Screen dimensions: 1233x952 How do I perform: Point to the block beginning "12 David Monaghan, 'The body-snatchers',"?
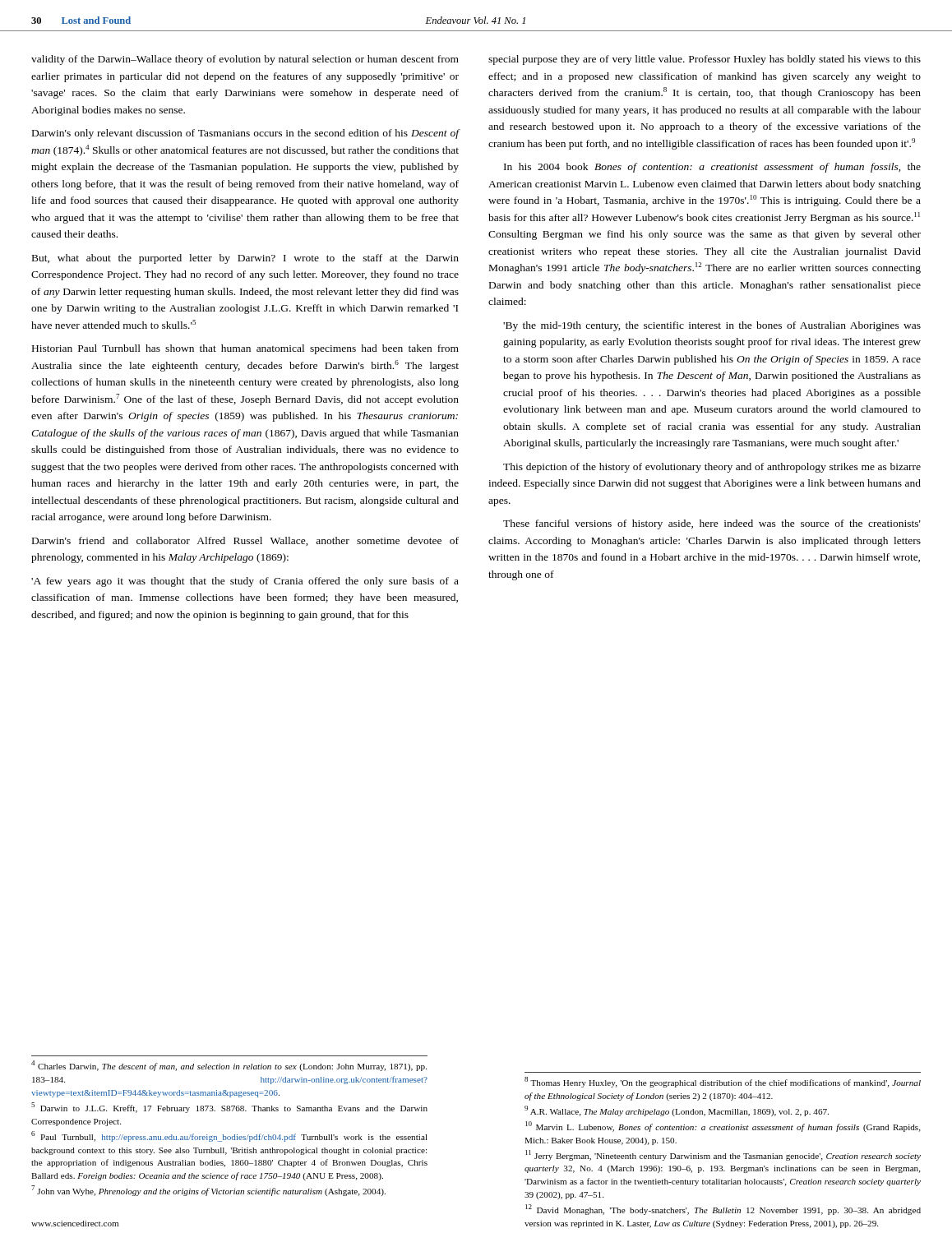click(x=723, y=1217)
